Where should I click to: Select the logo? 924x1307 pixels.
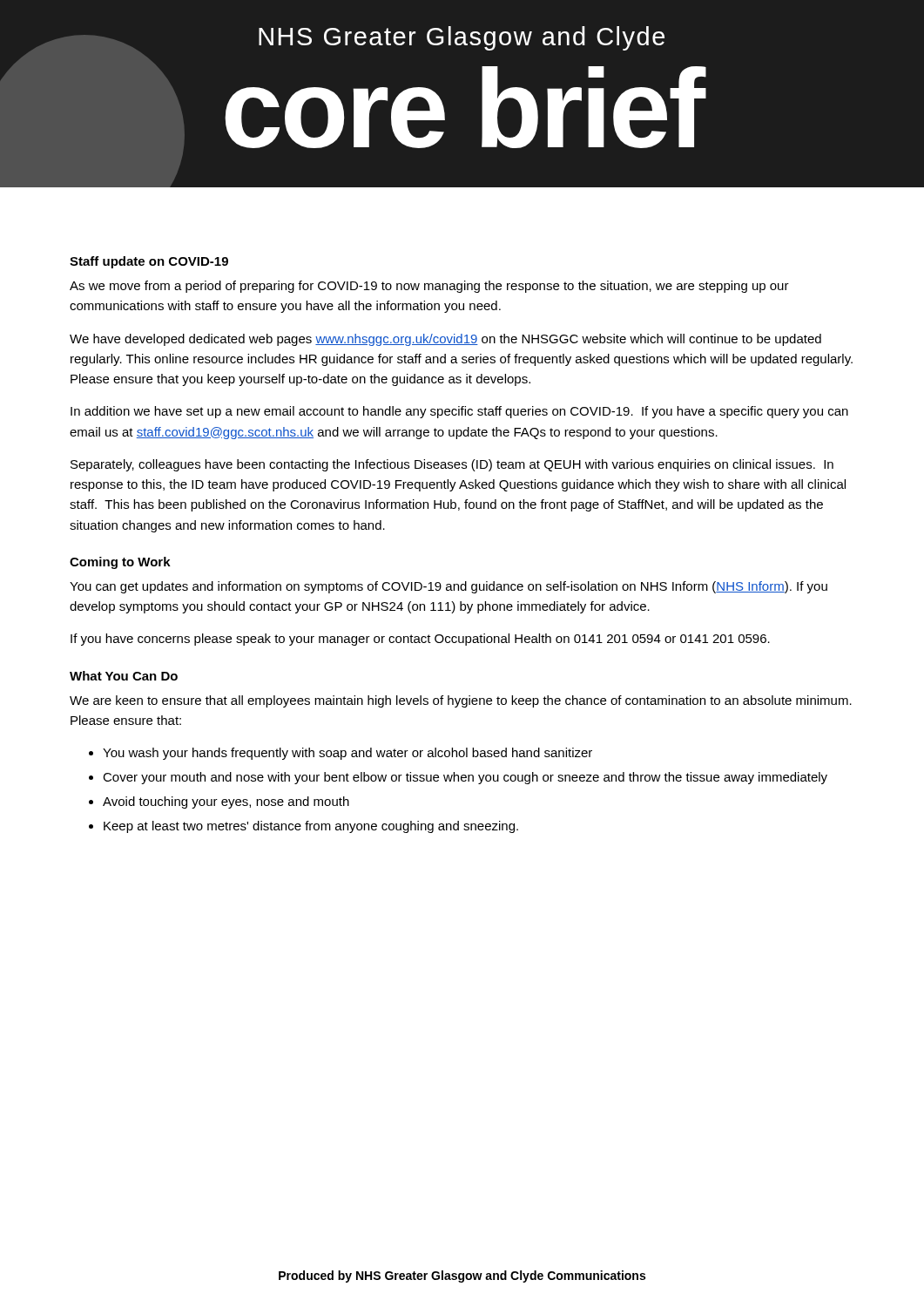(462, 94)
